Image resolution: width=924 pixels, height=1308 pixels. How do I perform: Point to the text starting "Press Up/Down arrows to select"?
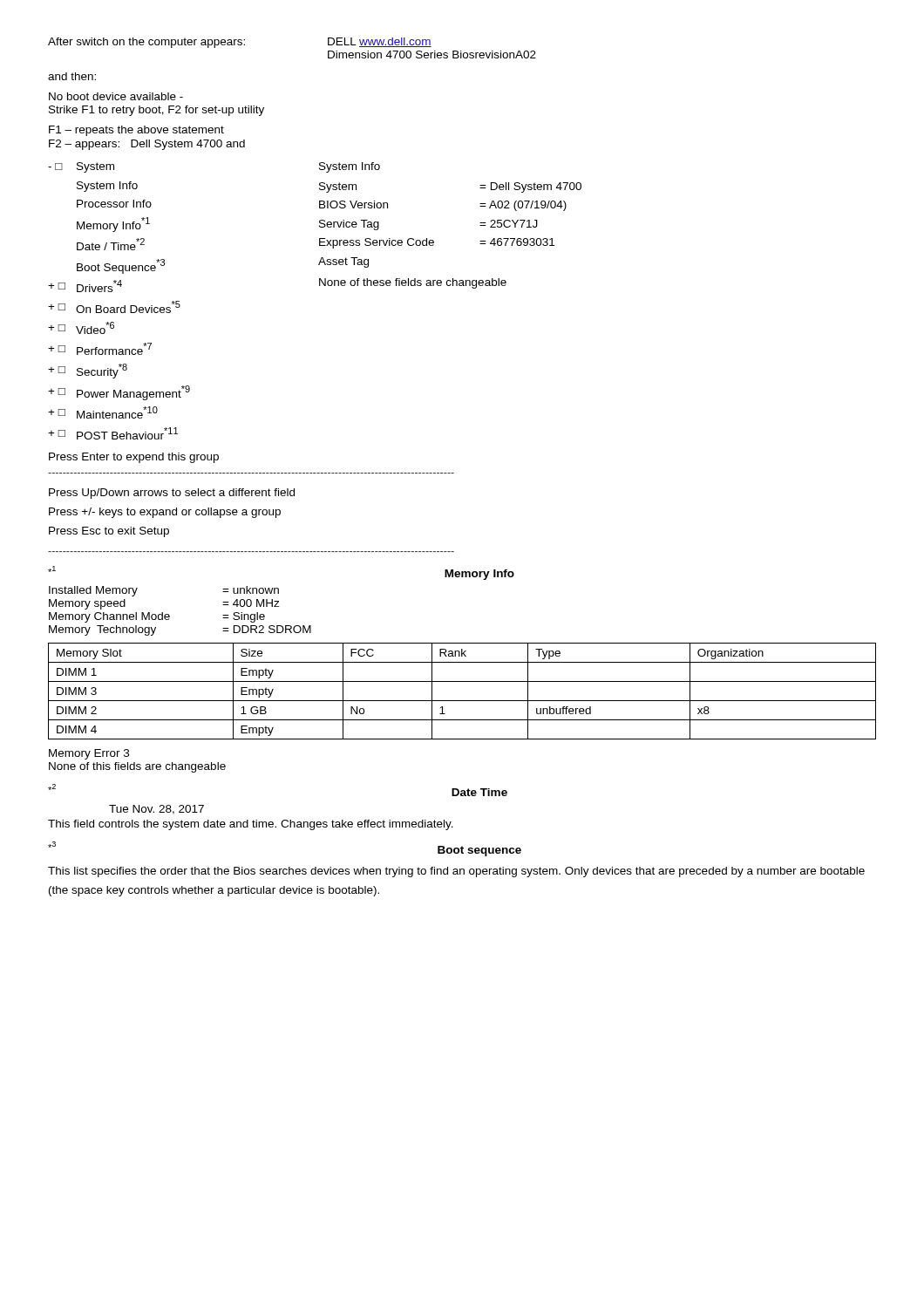172,511
